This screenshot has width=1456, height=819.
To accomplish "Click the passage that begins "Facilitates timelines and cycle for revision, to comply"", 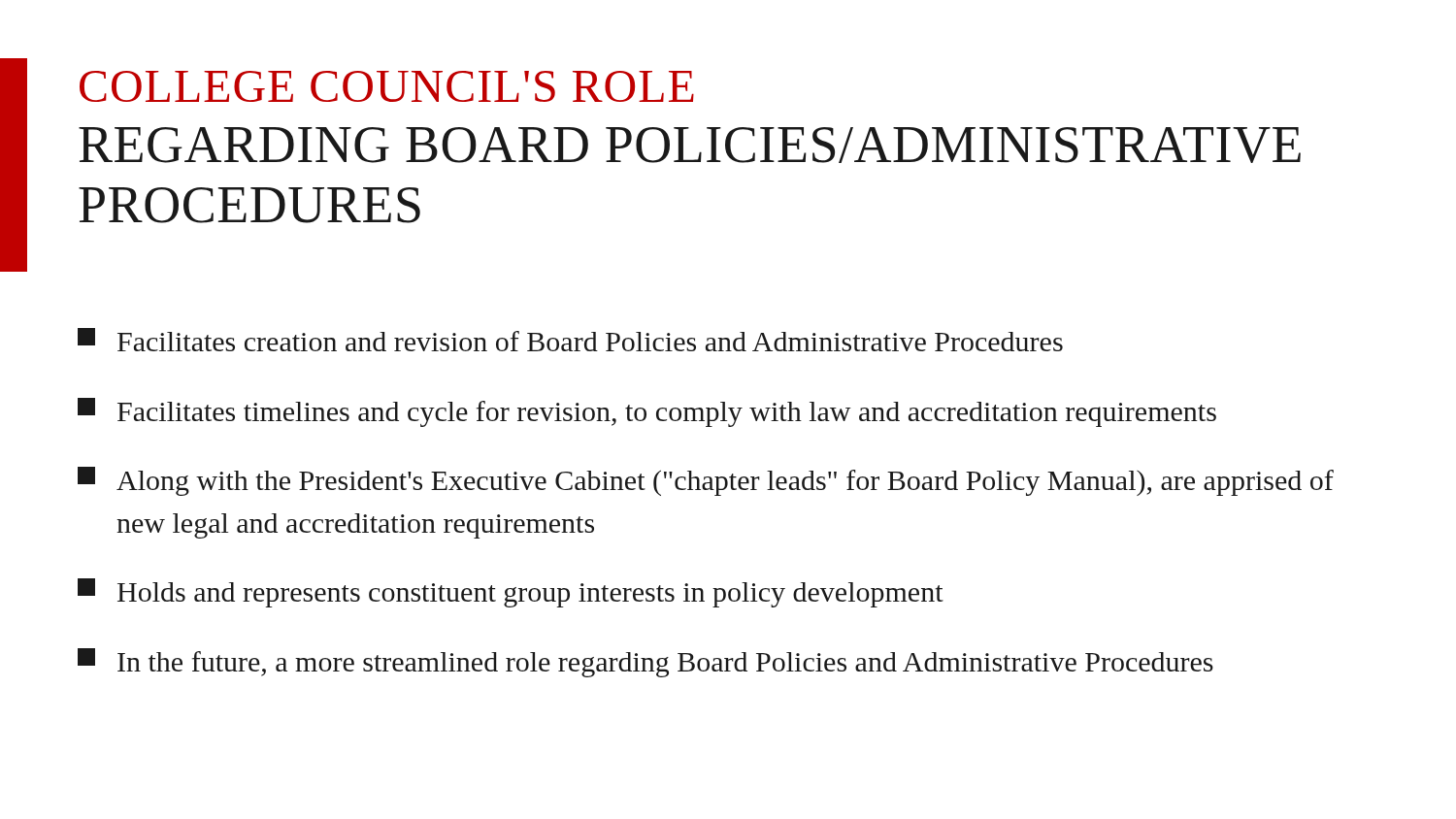I will coord(718,411).
